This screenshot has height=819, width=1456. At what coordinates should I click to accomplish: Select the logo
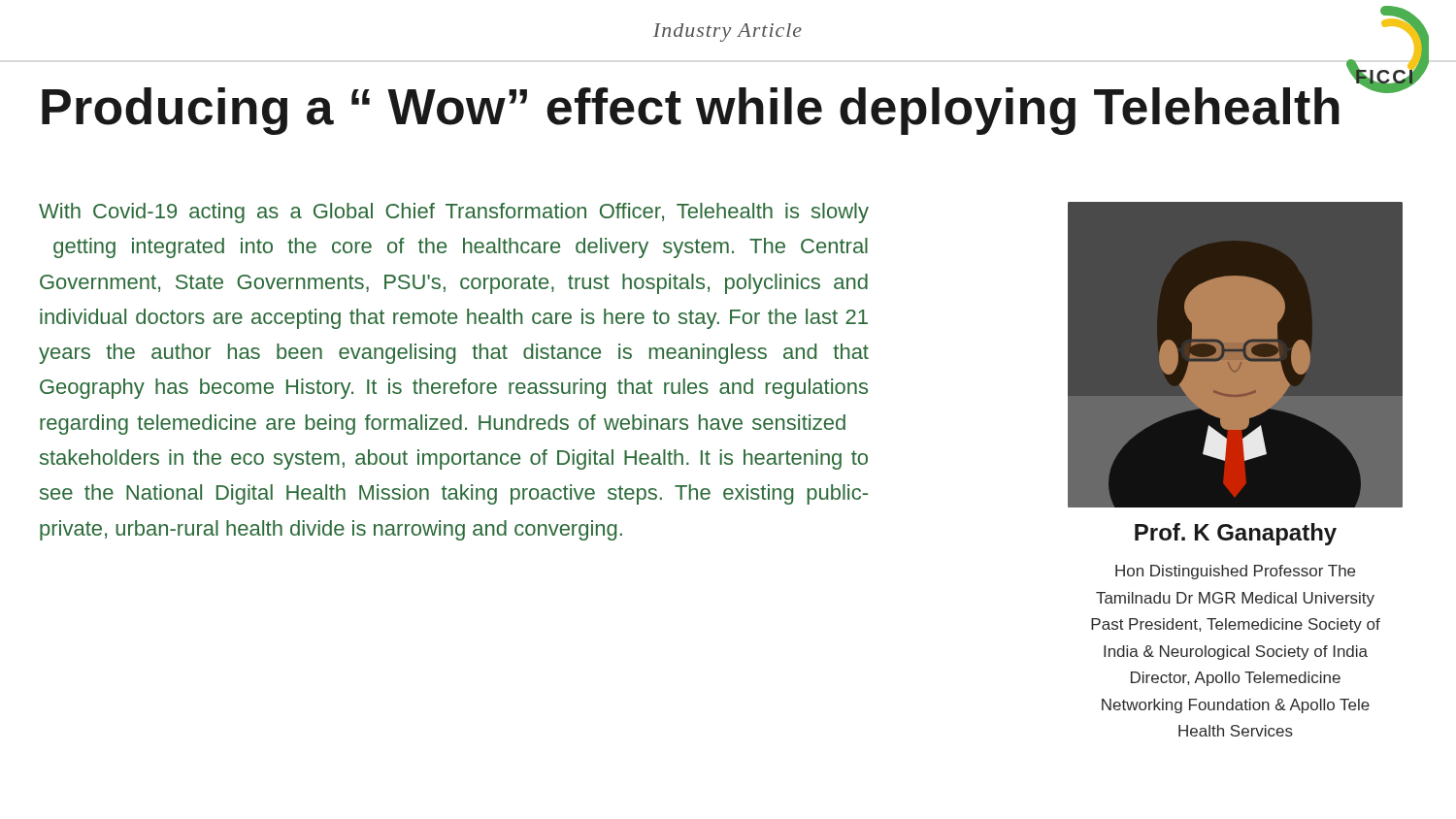pos(1385,49)
